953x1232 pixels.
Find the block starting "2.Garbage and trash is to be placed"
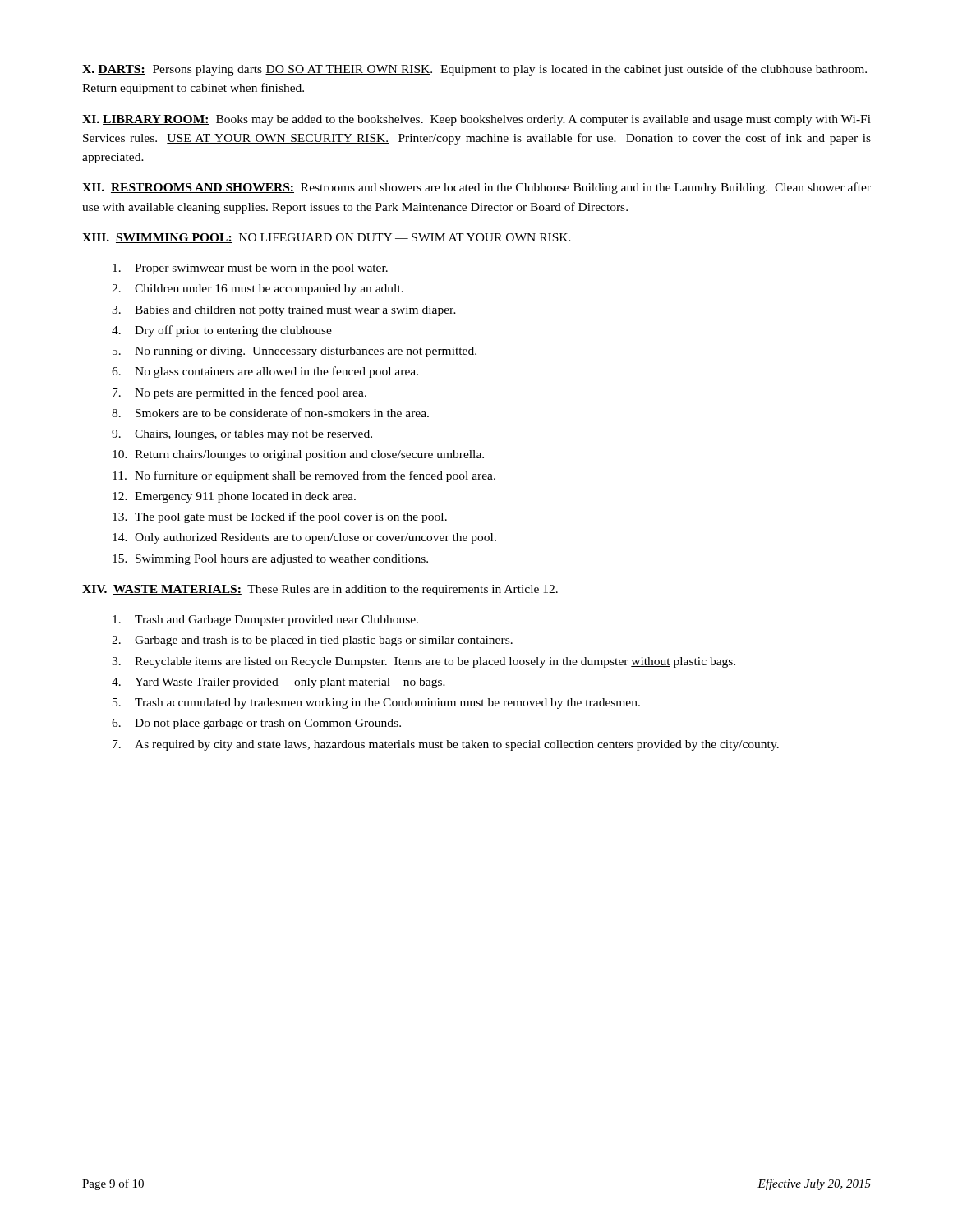[x=491, y=640]
